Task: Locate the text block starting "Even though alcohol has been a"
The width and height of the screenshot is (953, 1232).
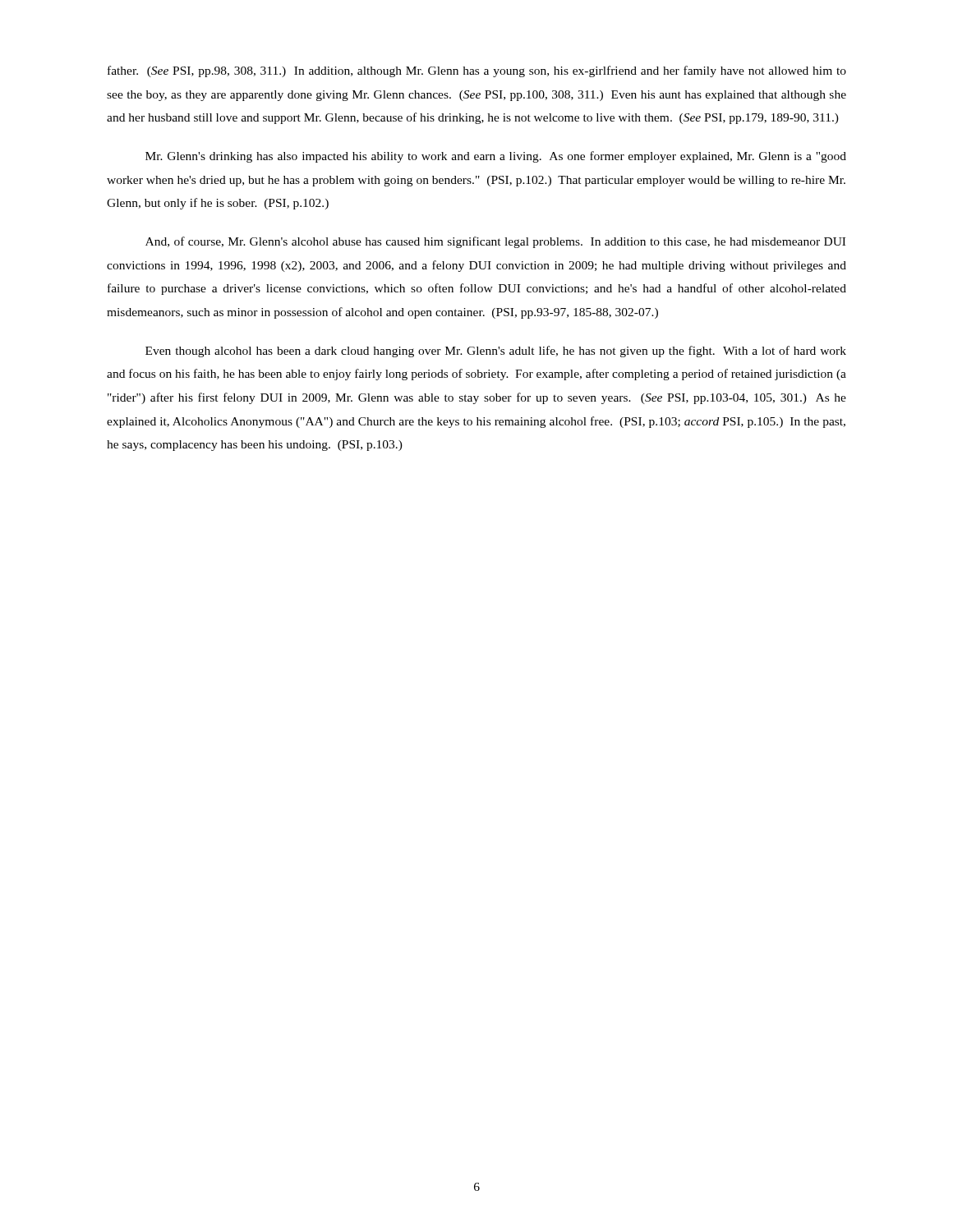Action: coord(476,397)
